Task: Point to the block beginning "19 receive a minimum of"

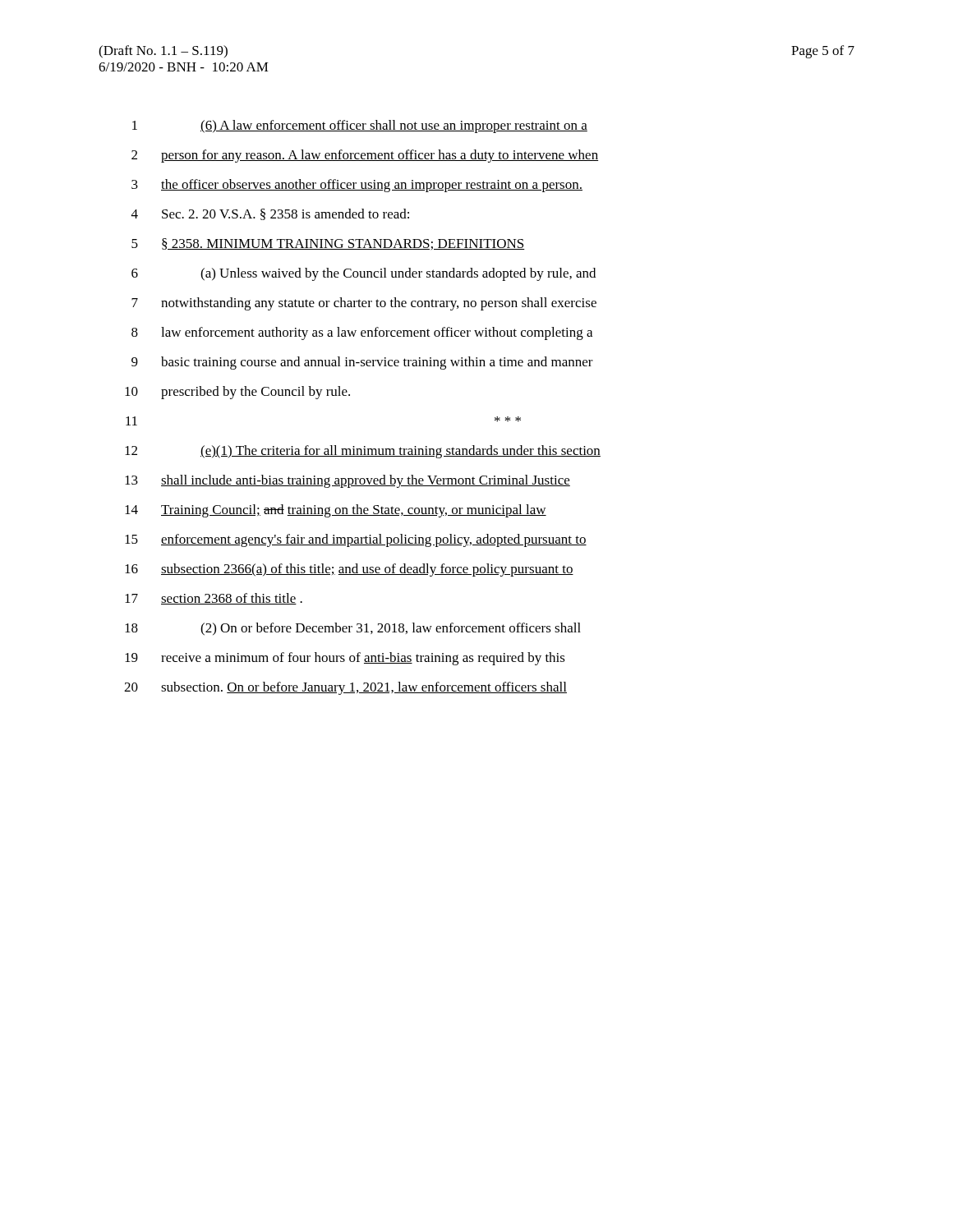Action: 476,658
